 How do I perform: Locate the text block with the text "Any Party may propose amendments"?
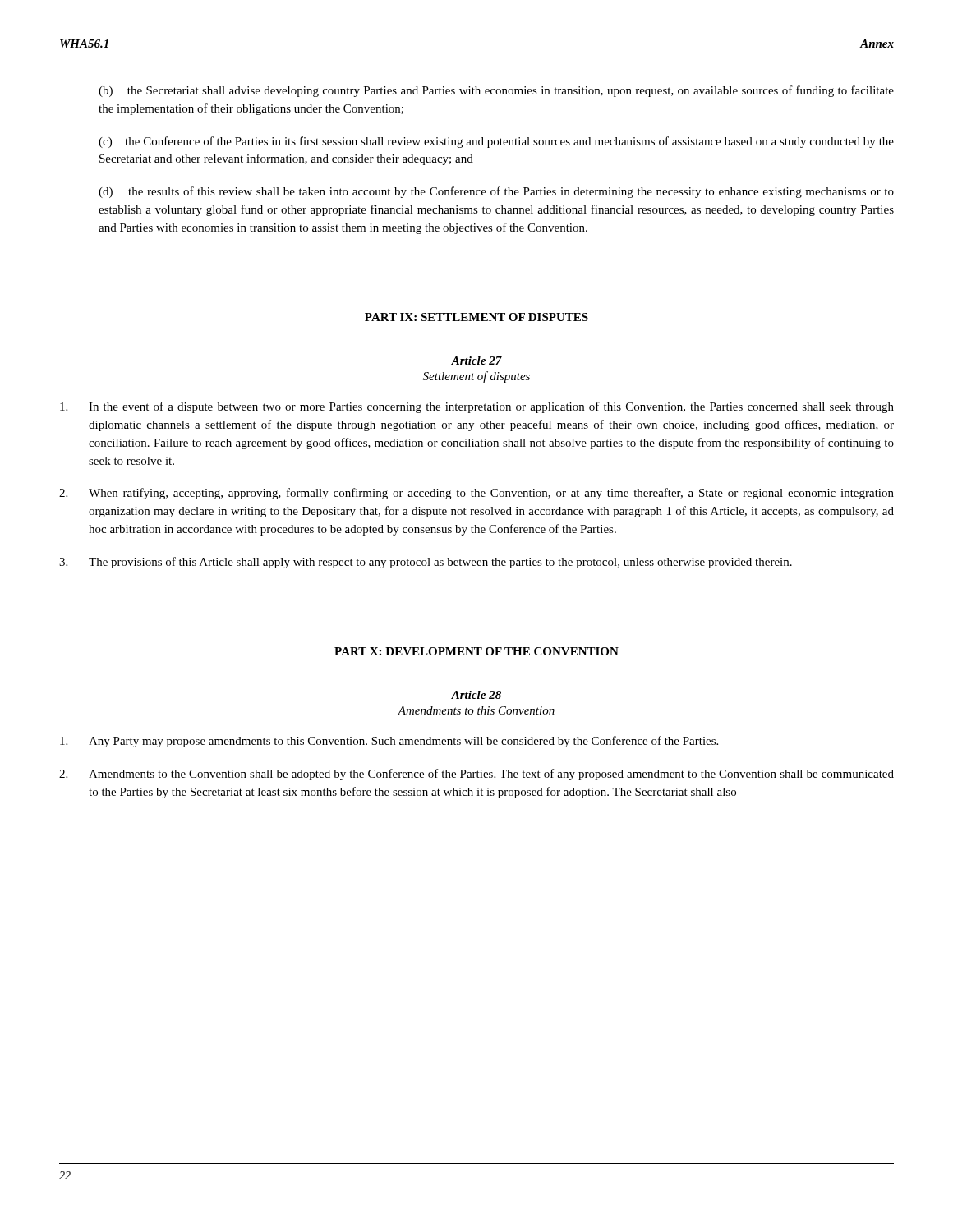[476, 742]
